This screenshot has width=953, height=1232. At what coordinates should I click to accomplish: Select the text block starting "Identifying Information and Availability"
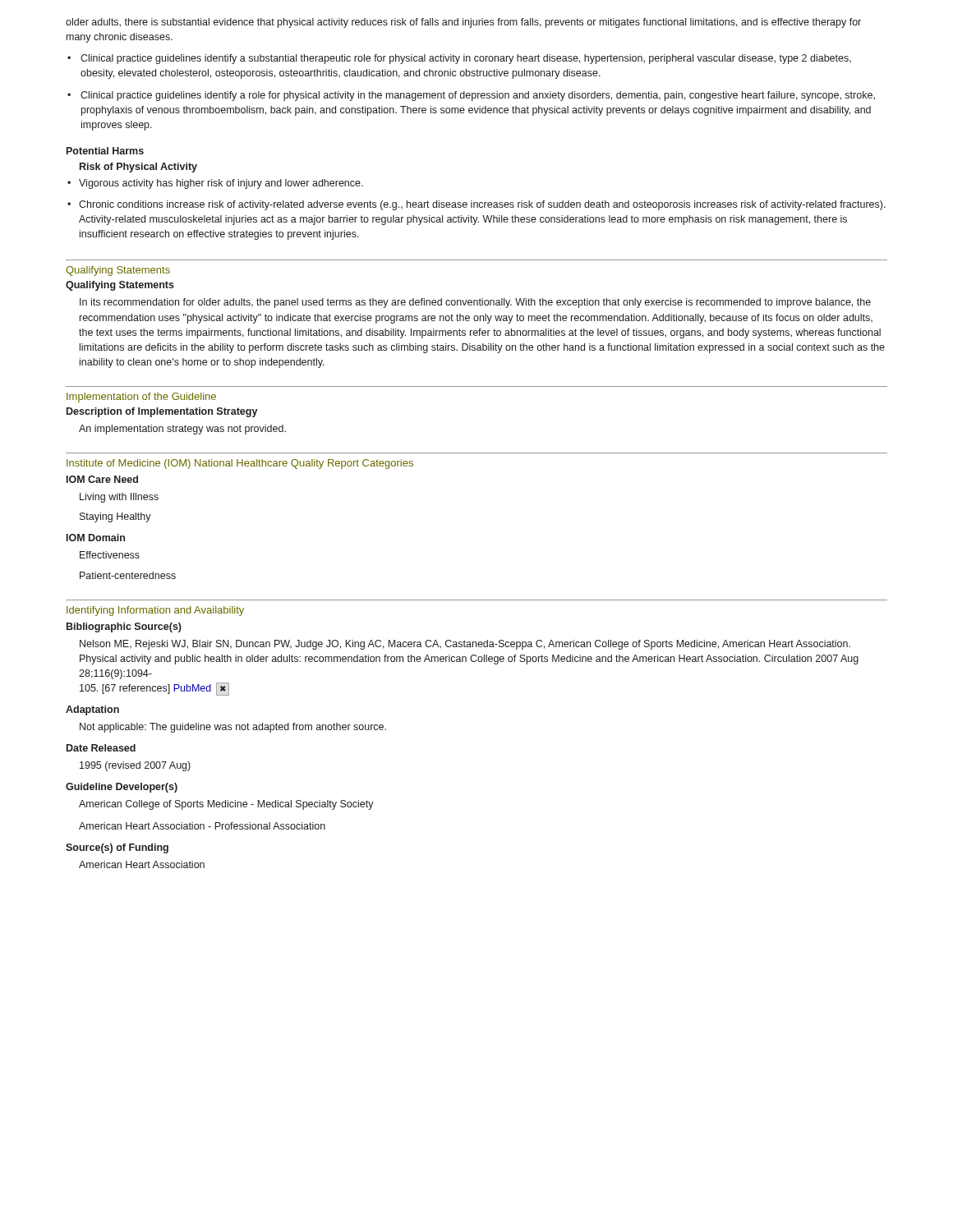tap(155, 610)
